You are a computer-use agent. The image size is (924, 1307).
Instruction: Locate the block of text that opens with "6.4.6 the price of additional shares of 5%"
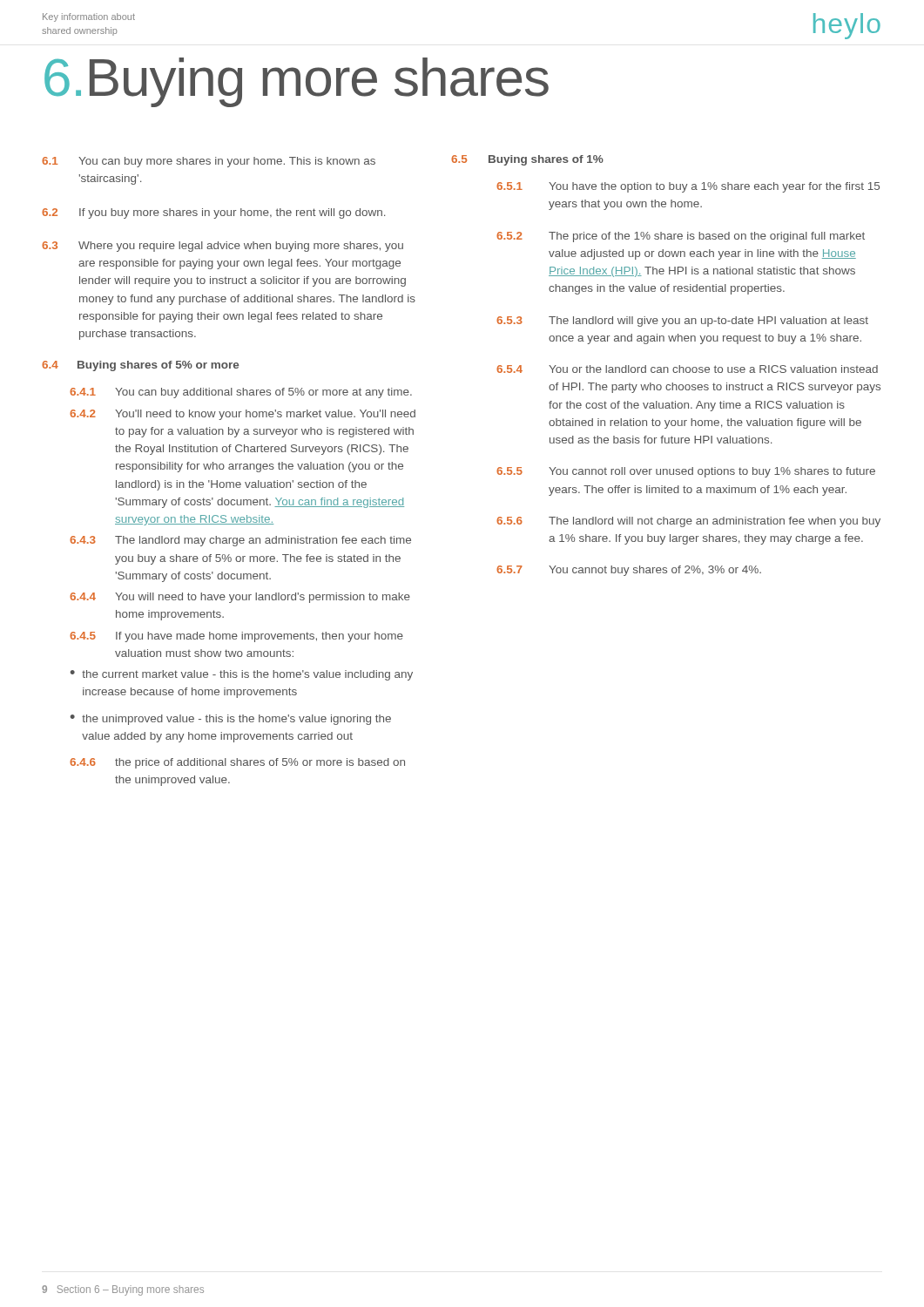click(243, 771)
